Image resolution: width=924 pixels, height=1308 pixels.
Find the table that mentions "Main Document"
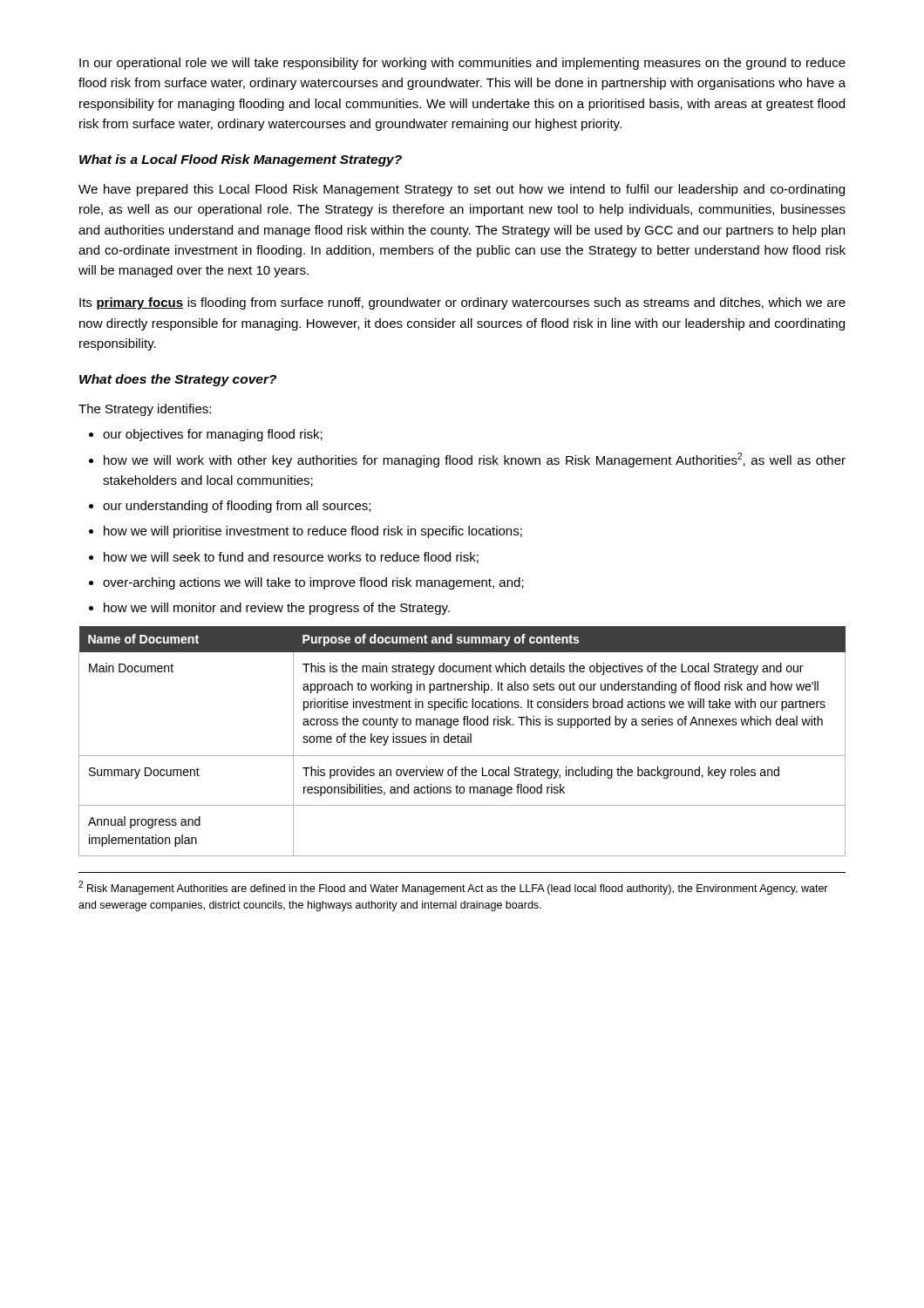coord(462,741)
